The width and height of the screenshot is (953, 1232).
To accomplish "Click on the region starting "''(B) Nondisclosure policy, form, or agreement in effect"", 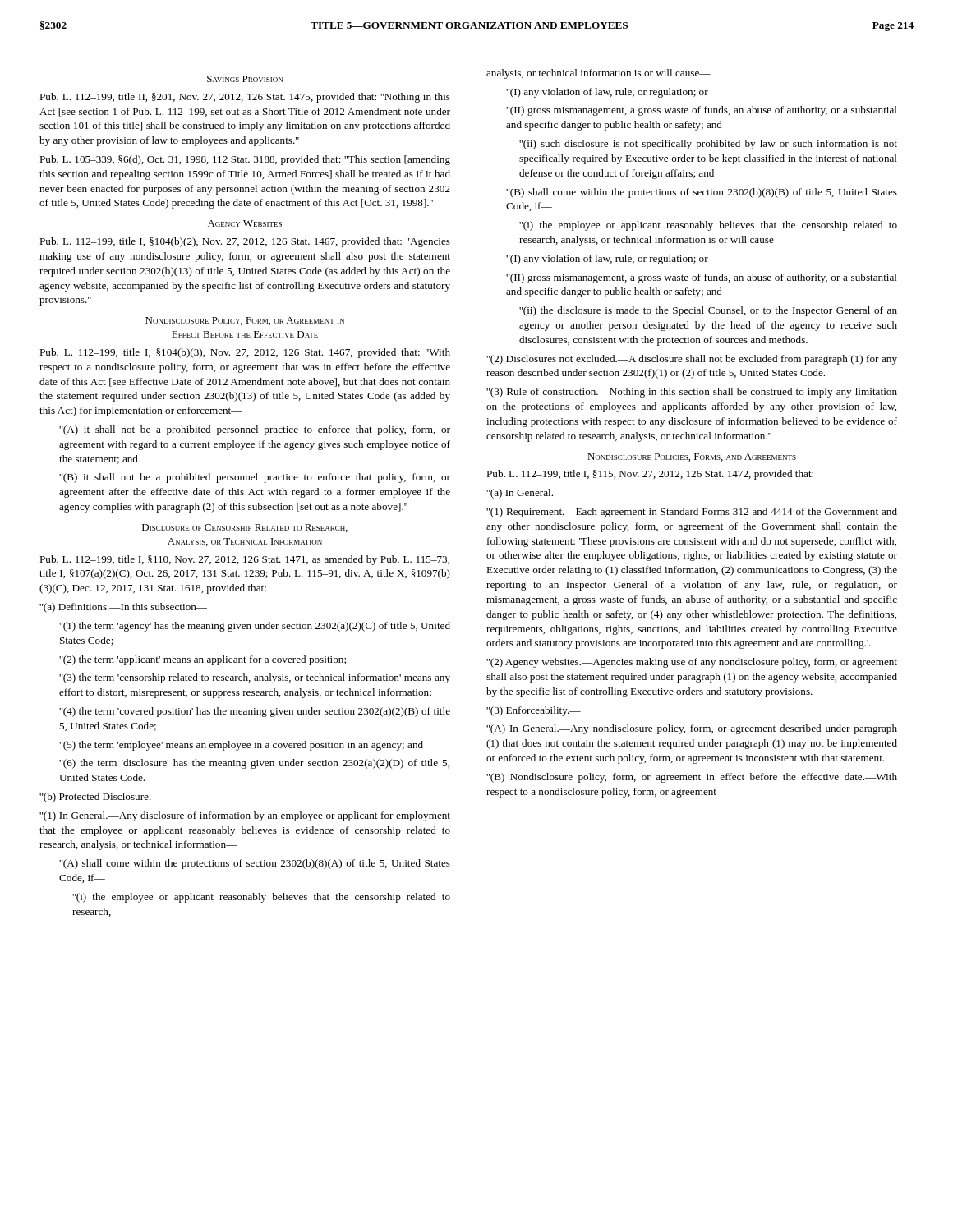I will (692, 784).
